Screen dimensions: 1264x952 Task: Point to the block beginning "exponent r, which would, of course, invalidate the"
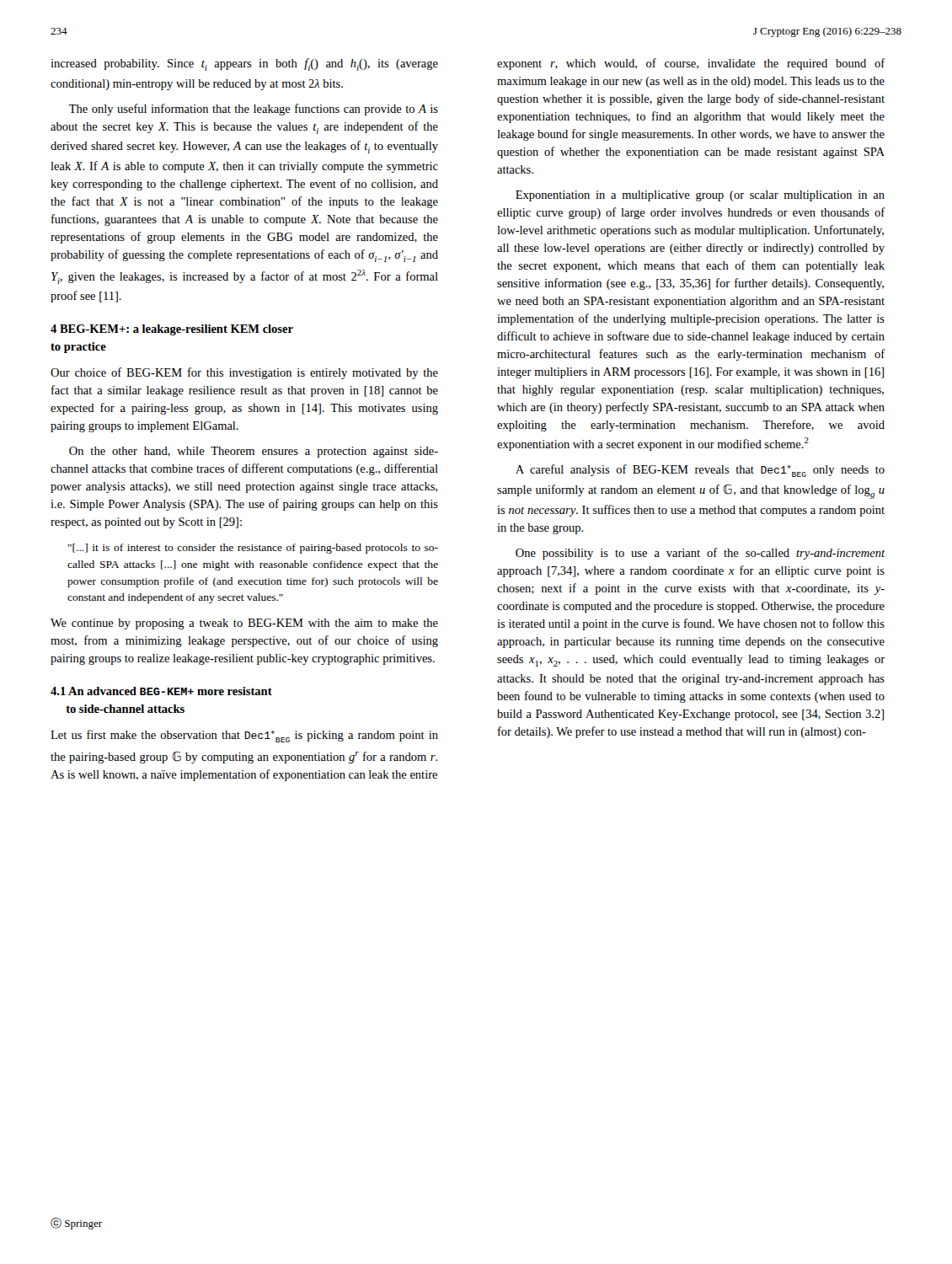(x=691, y=398)
